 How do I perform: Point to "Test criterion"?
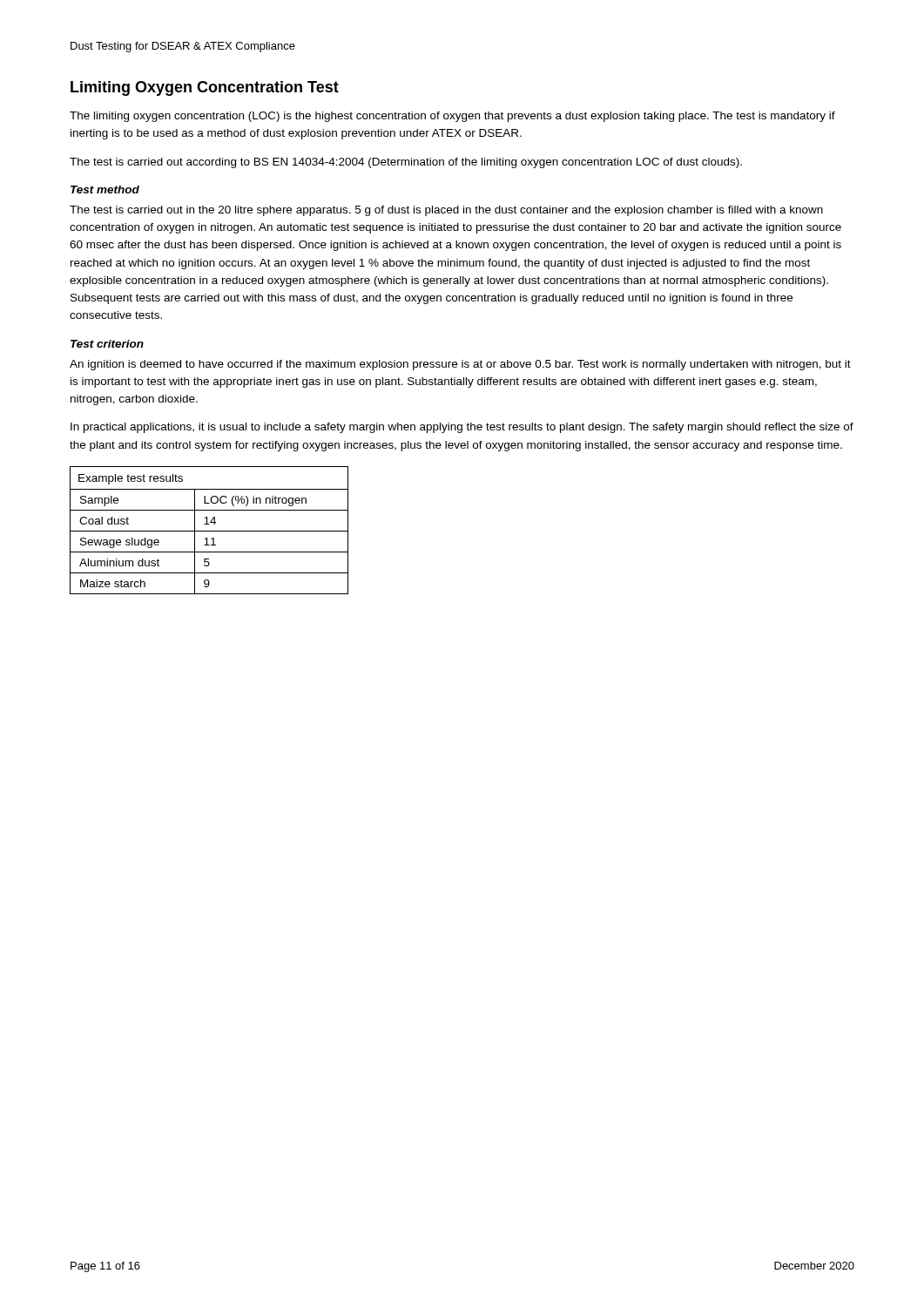pos(107,343)
